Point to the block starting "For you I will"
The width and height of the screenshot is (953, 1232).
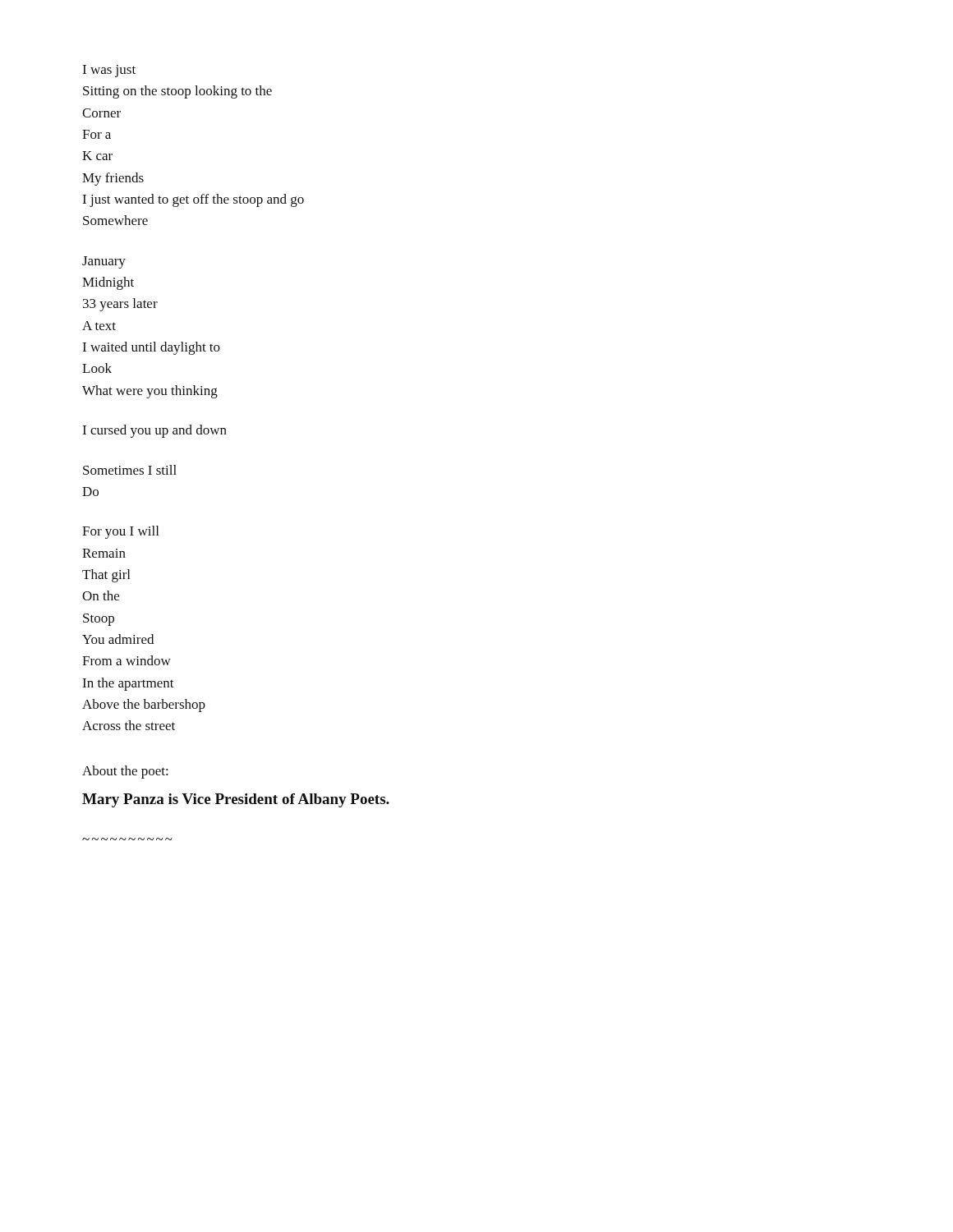(x=144, y=629)
